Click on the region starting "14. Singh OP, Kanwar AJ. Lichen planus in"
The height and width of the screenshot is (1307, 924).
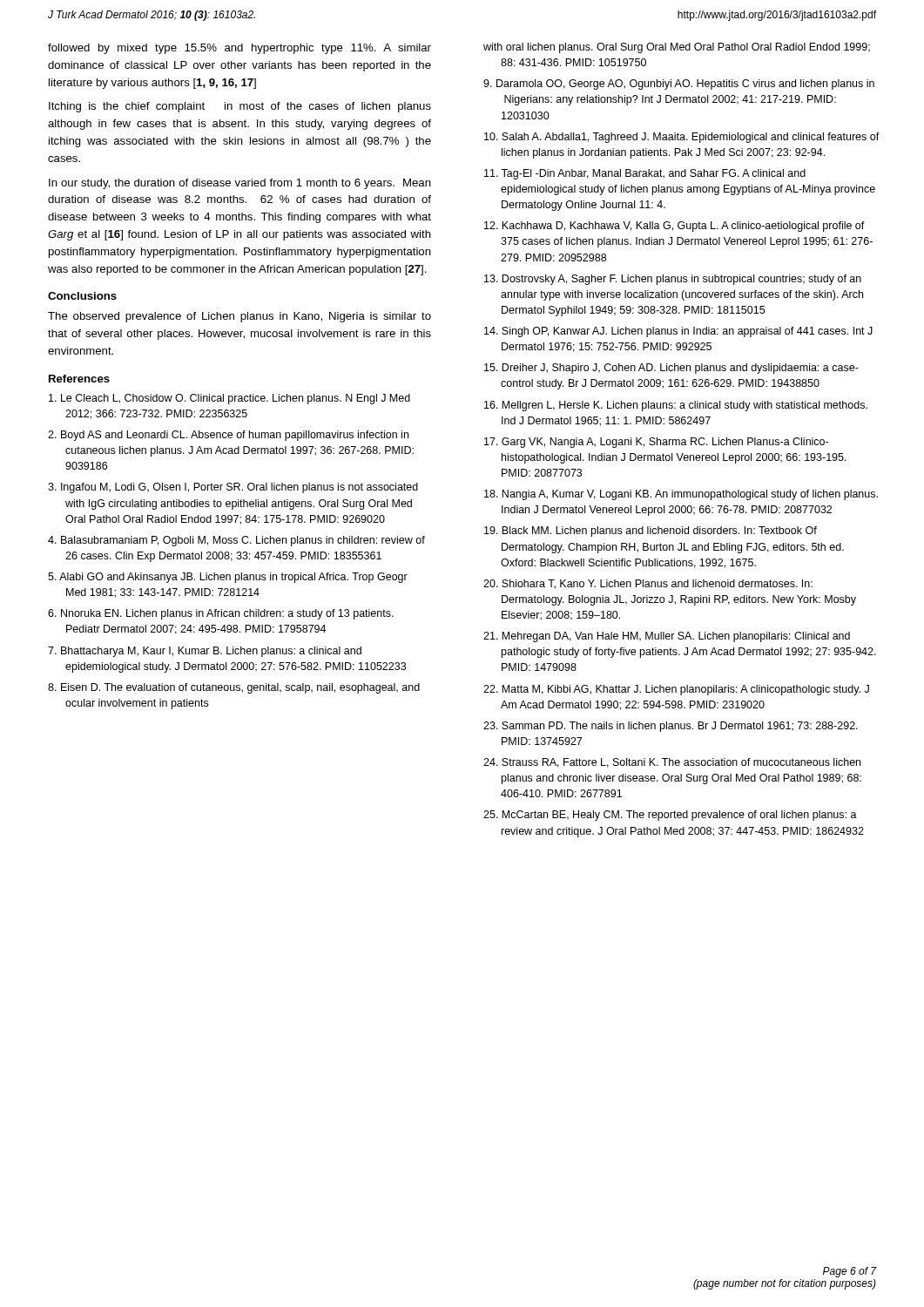(678, 339)
